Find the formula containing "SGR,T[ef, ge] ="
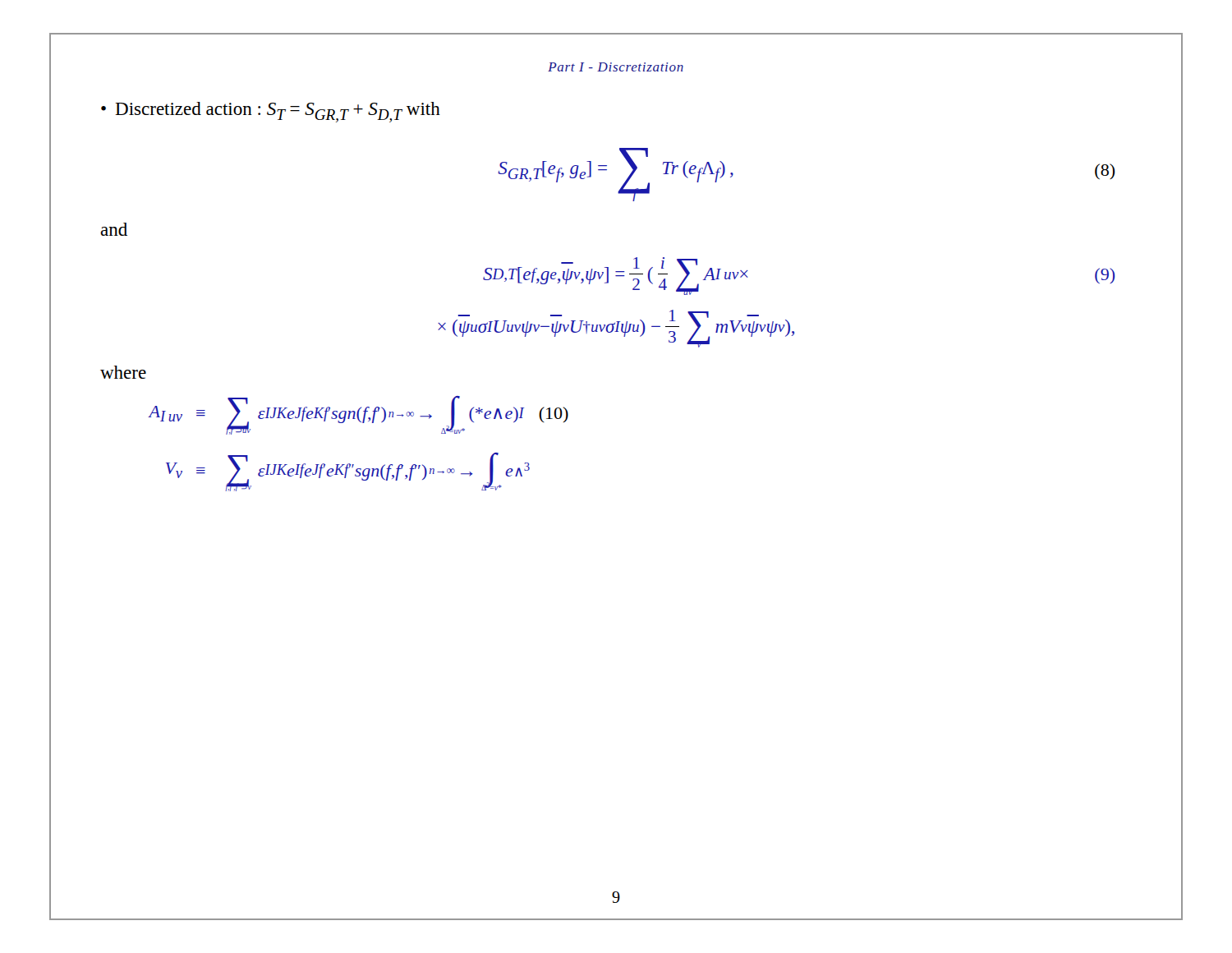Viewport: 1232px width, 953px height. [634, 174]
